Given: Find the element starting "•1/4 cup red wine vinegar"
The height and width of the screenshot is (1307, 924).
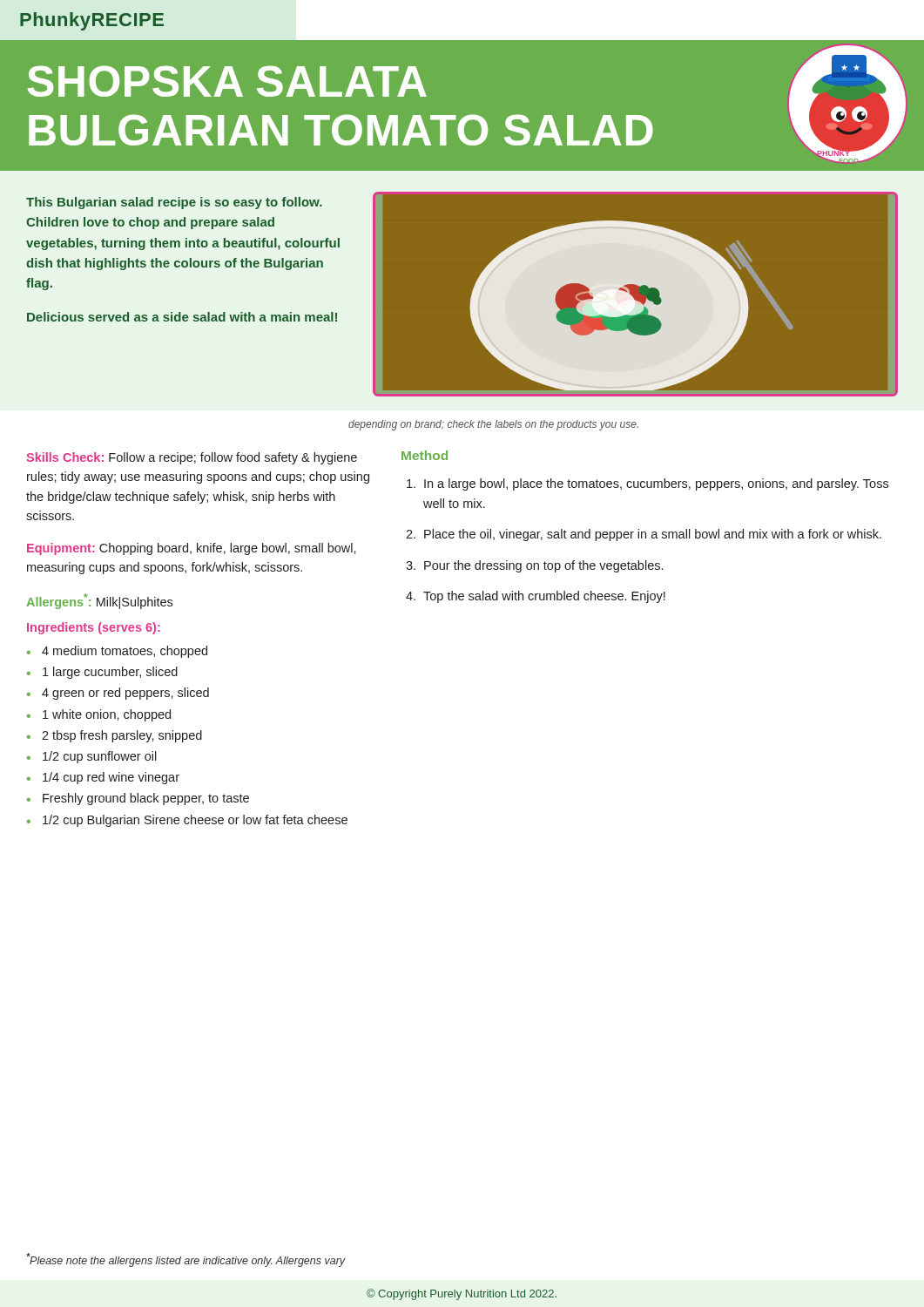Looking at the screenshot, I should click(103, 778).
